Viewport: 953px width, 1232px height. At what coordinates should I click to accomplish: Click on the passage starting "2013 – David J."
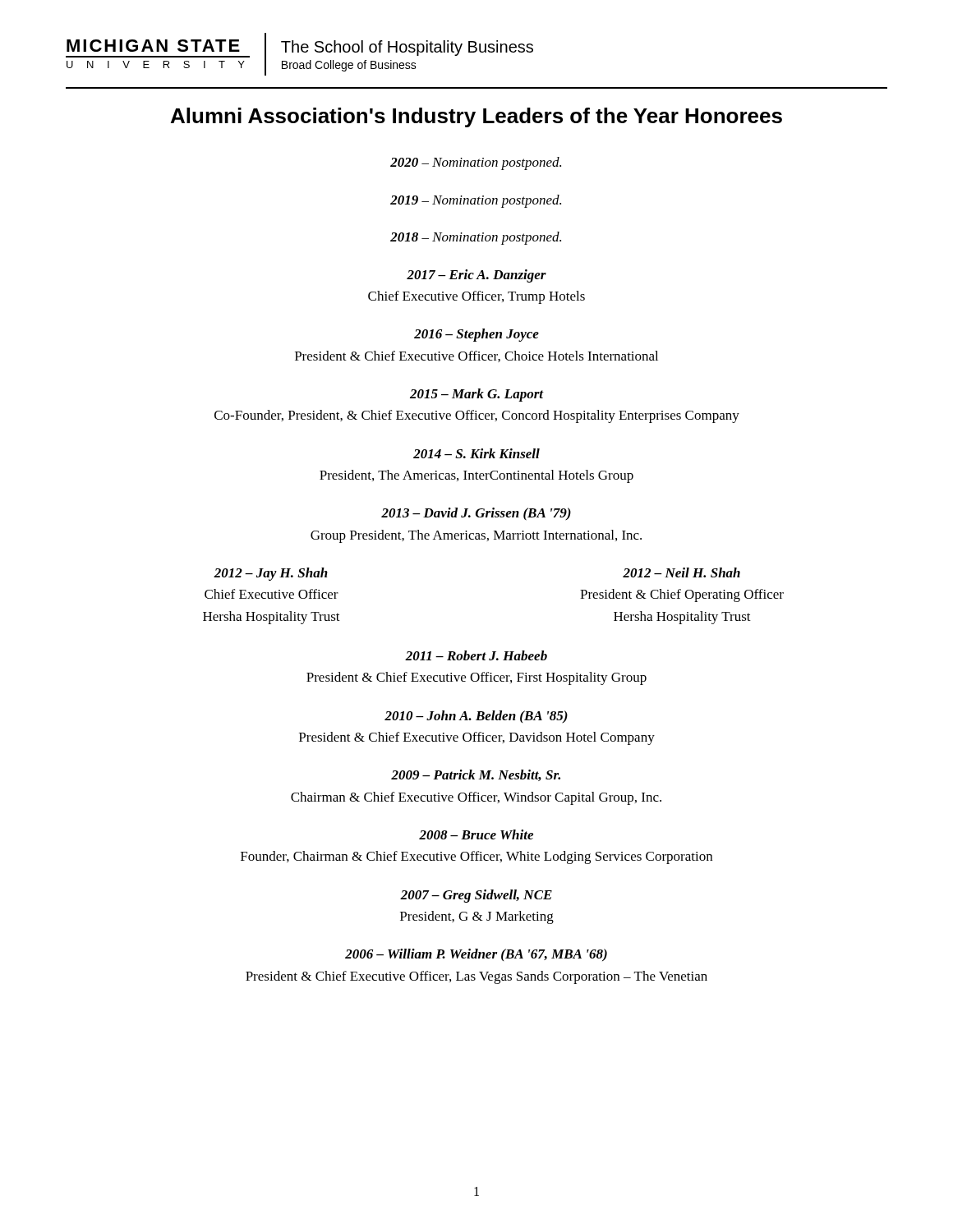tap(476, 524)
